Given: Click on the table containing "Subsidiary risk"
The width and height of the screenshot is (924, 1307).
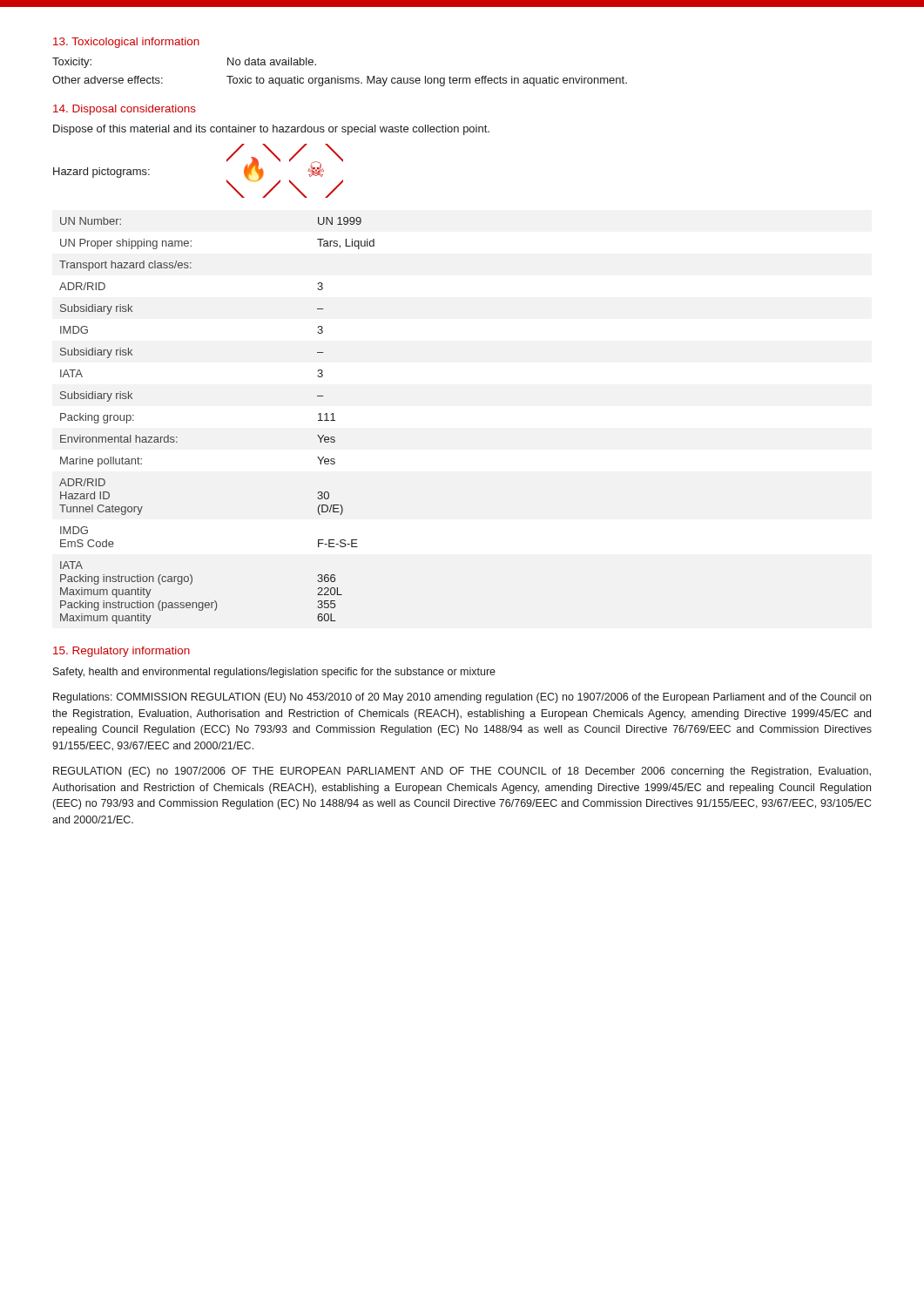Looking at the screenshot, I should pyautogui.click(x=462, y=419).
